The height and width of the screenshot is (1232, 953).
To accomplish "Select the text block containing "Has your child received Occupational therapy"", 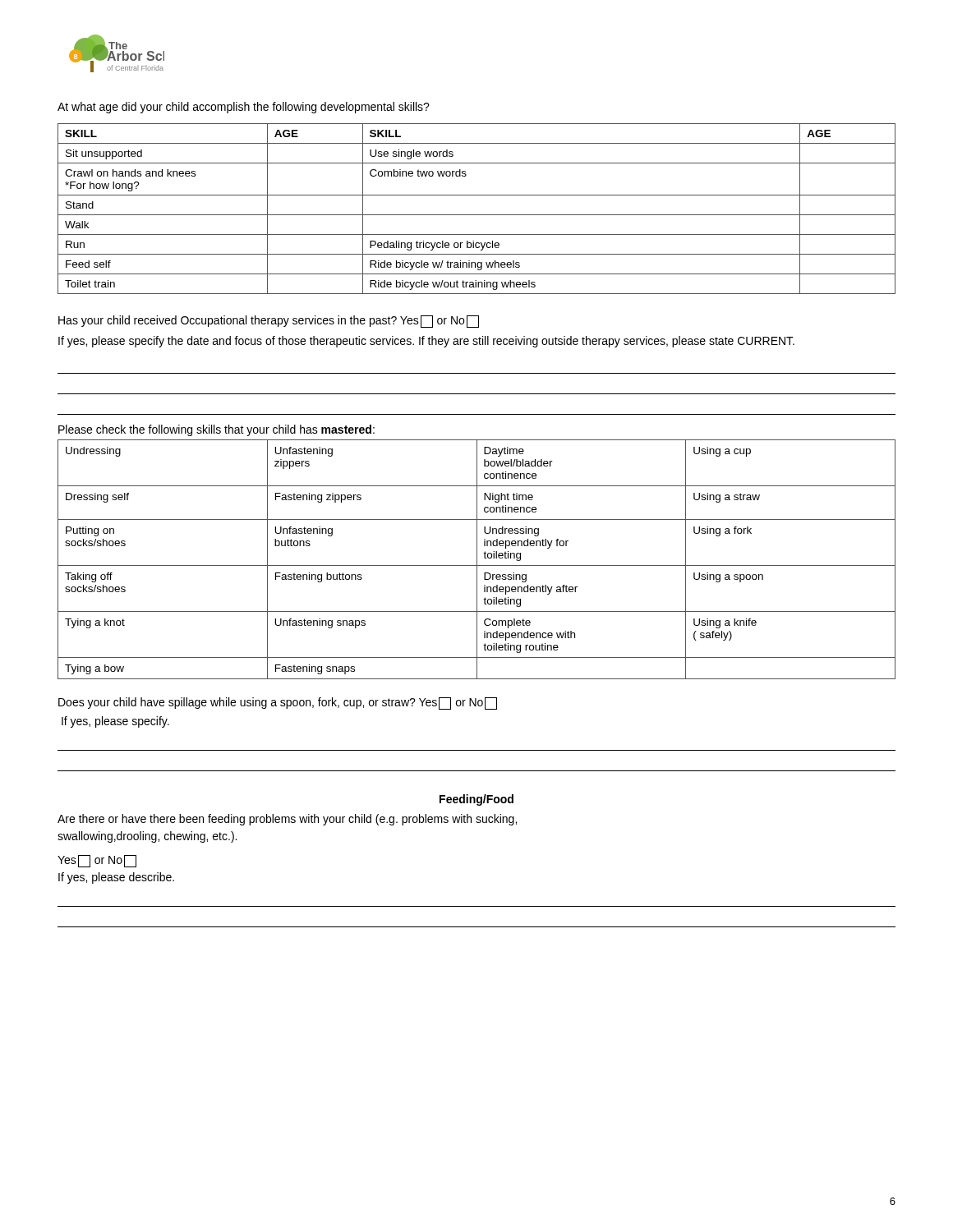I will (268, 321).
